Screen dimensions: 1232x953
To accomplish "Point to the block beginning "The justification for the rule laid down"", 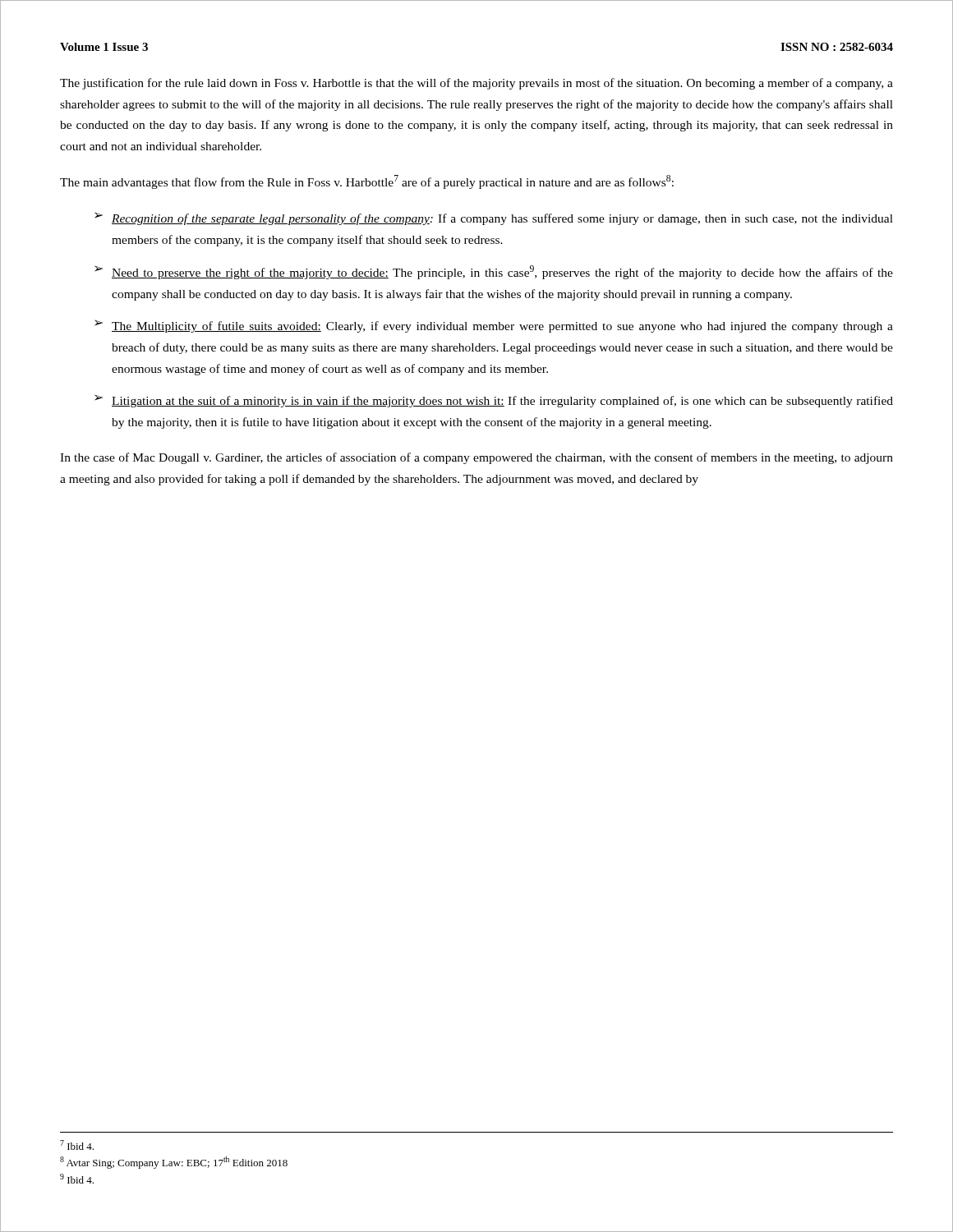I will coord(476,114).
